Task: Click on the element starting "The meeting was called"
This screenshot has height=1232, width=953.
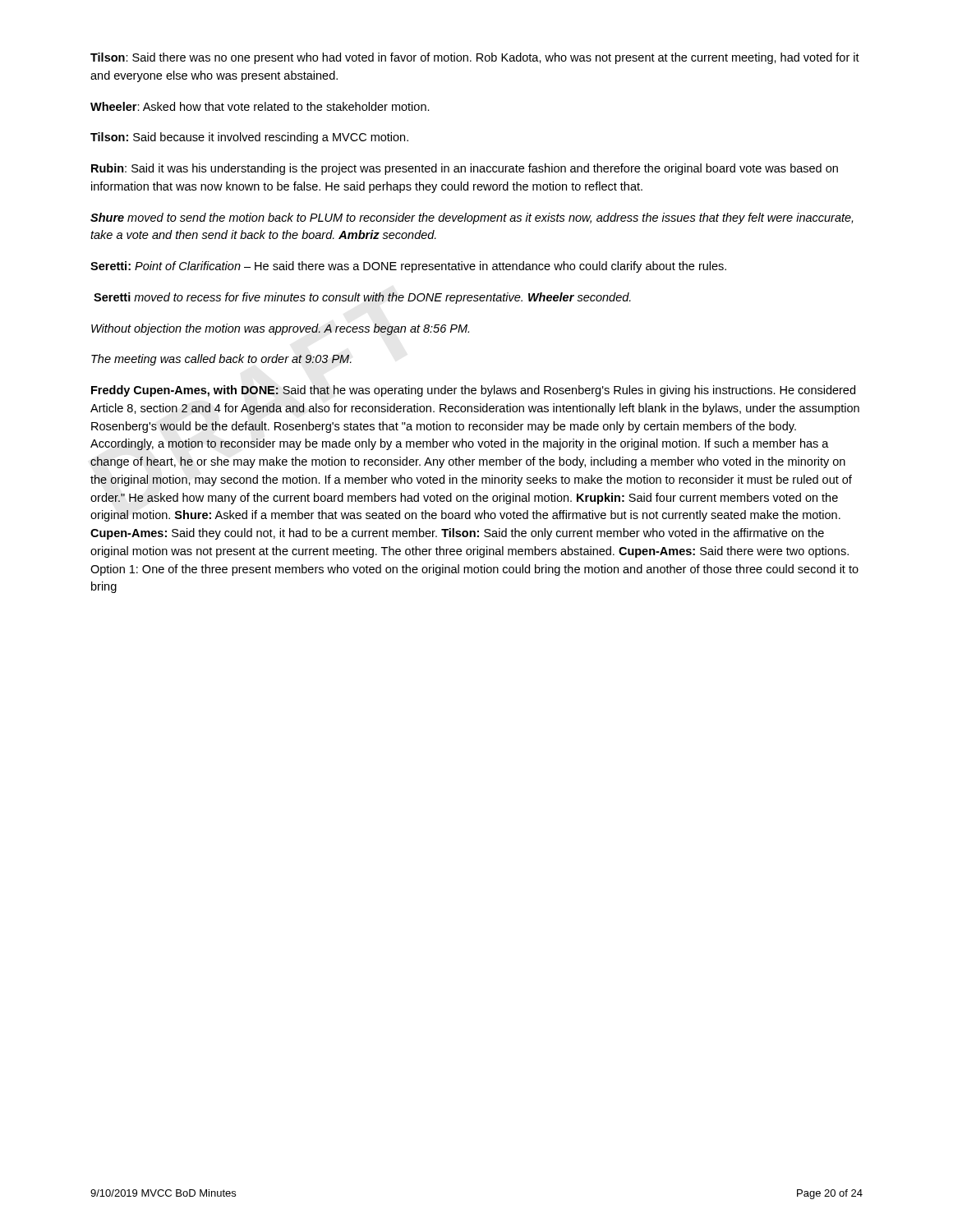Action: click(221, 359)
